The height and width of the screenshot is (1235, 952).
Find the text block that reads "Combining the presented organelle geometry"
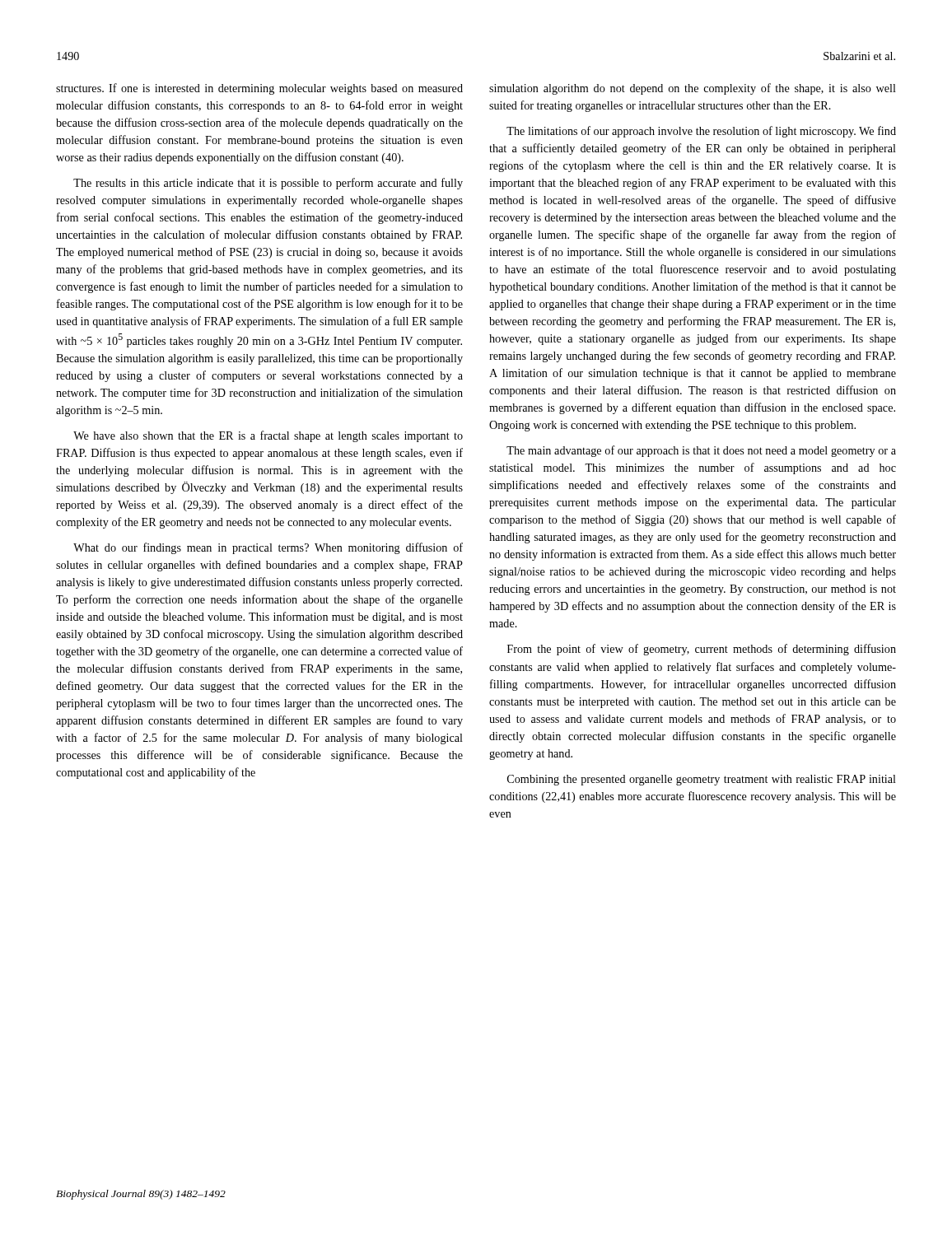click(693, 796)
